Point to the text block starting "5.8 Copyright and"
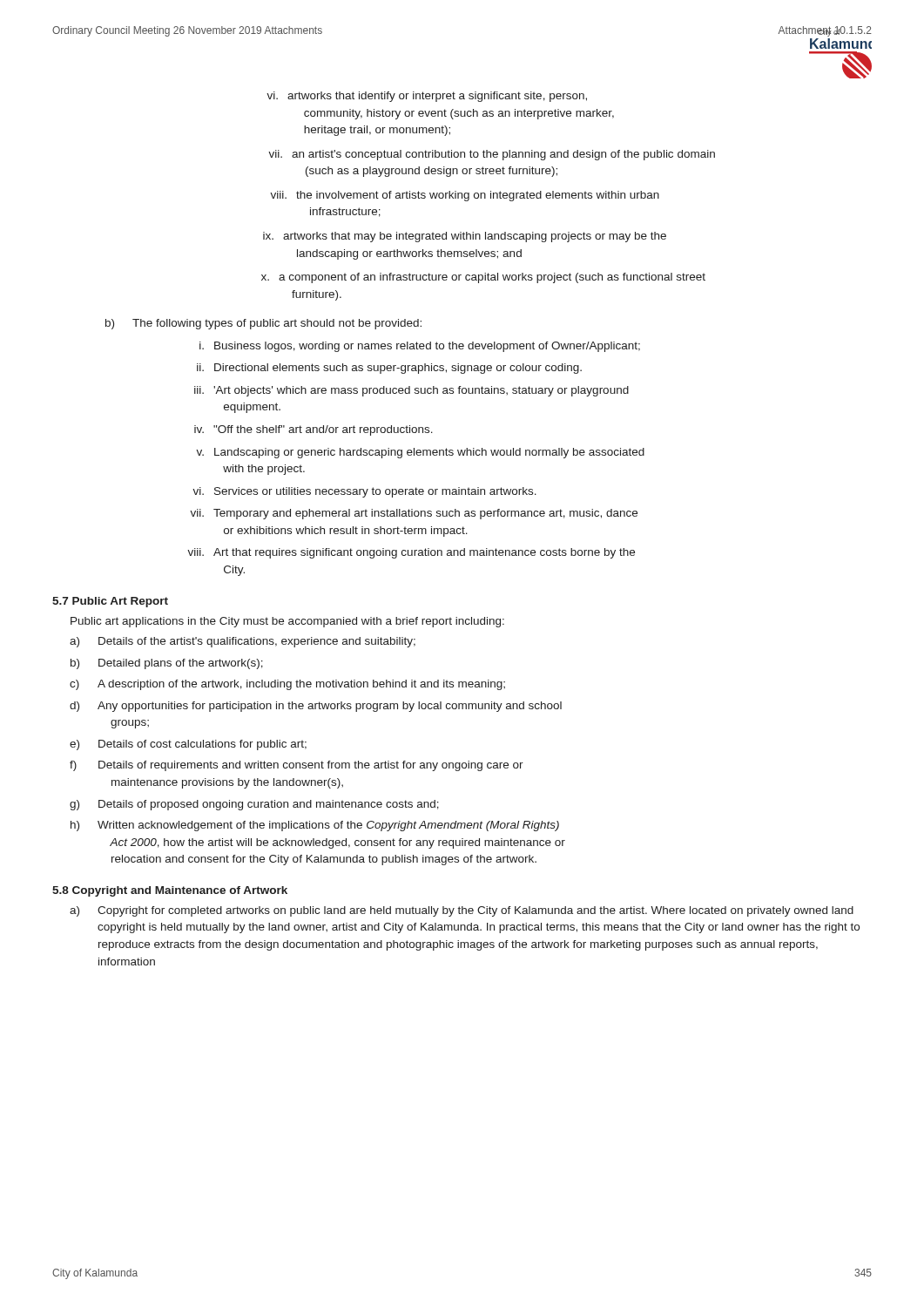 point(170,890)
